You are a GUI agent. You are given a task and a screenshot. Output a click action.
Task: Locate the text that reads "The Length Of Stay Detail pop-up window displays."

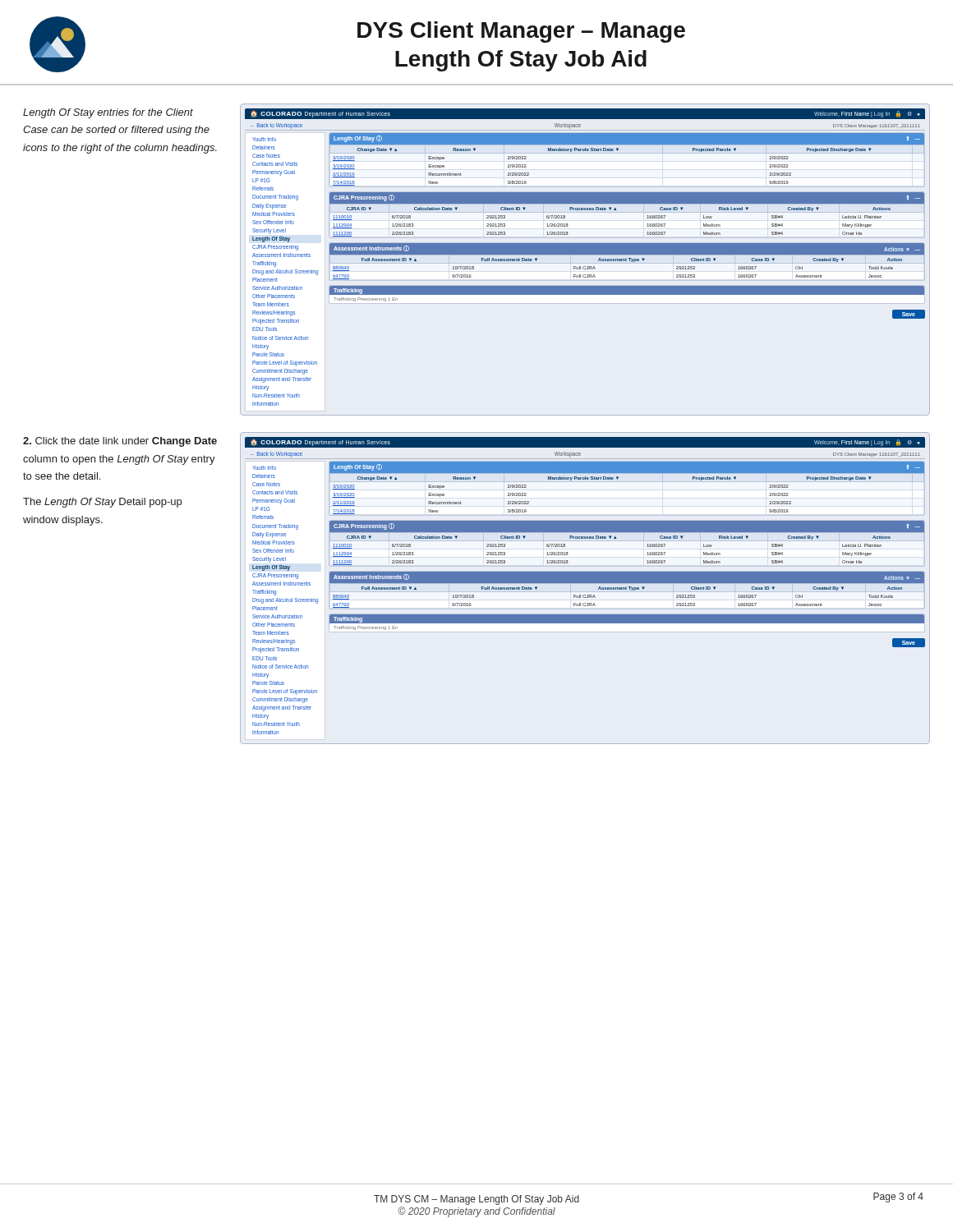coord(103,510)
